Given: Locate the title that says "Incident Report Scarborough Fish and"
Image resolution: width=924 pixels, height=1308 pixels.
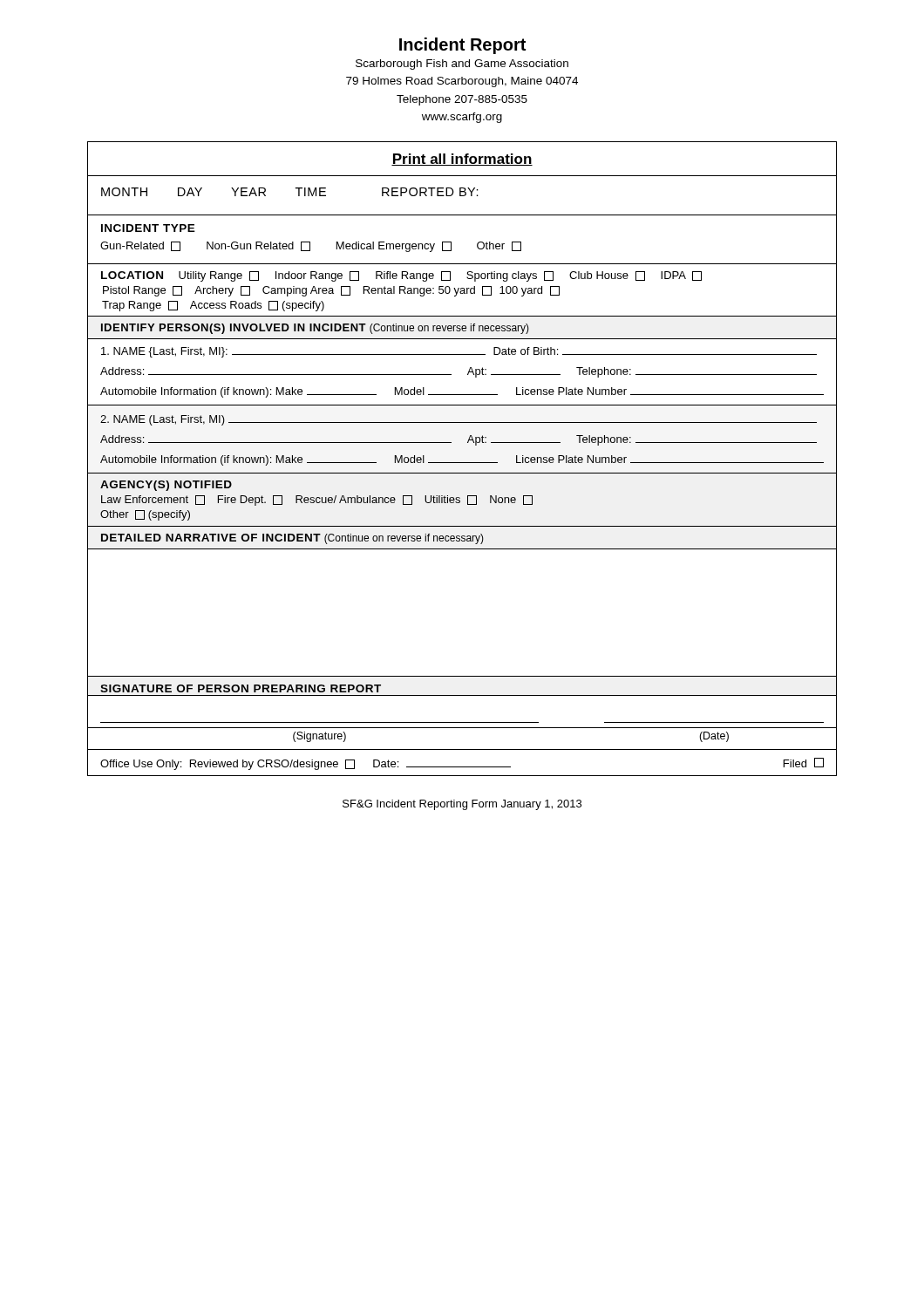Looking at the screenshot, I should tap(462, 80).
